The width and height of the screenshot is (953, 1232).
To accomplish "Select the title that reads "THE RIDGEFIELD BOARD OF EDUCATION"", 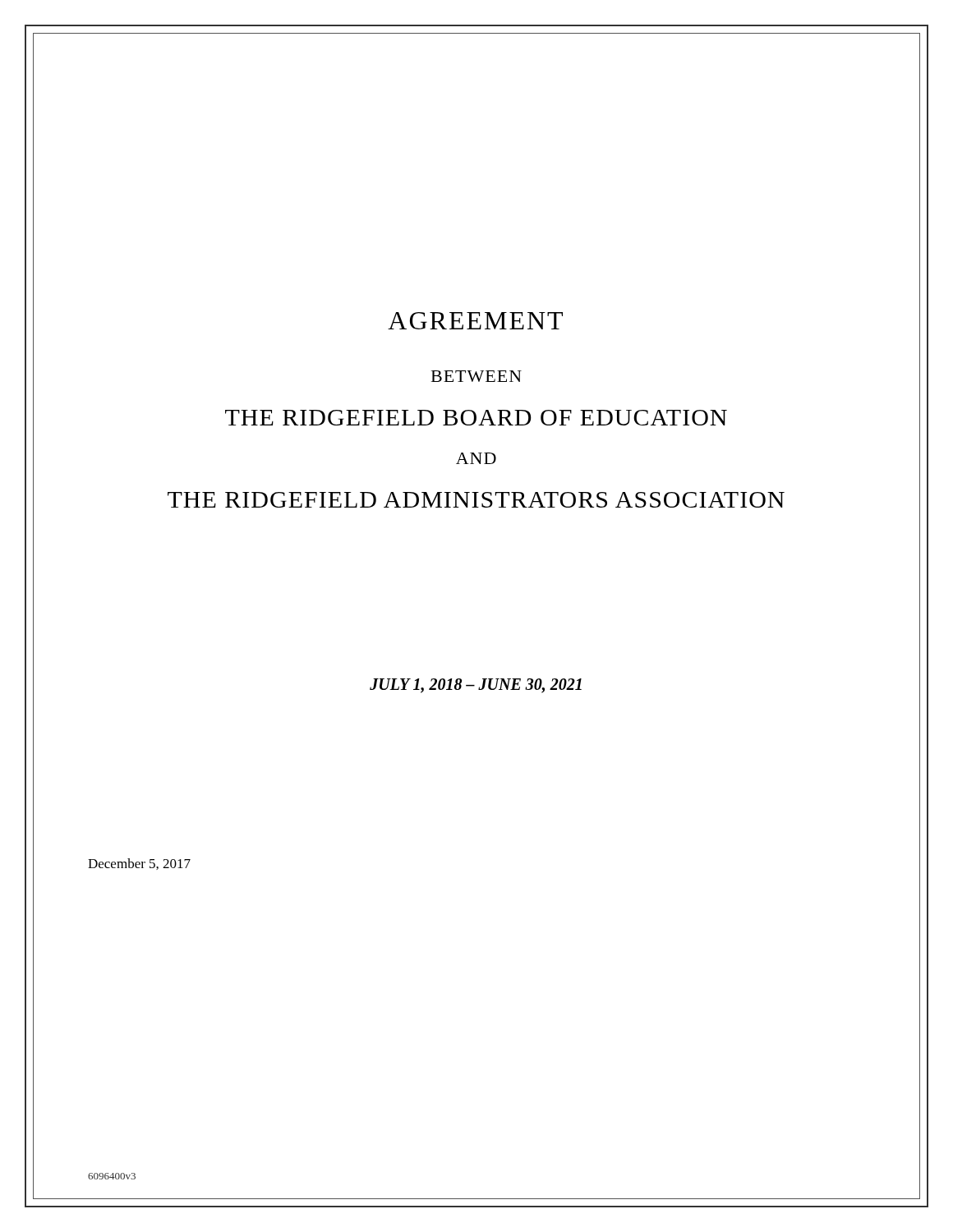I will (x=476, y=417).
